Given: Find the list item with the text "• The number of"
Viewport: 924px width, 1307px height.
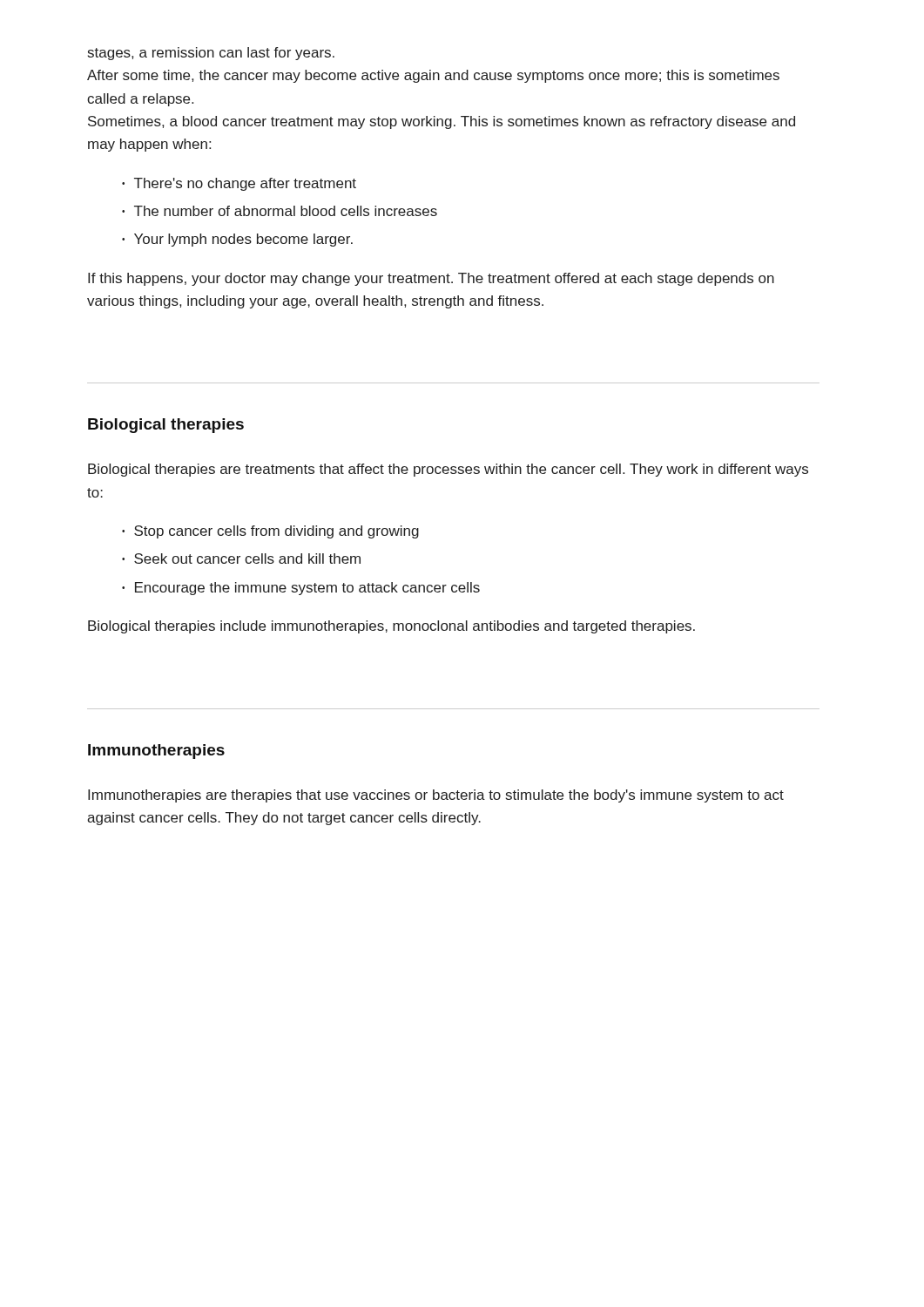Looking at the screenshot, I should [x=280, y=212].
